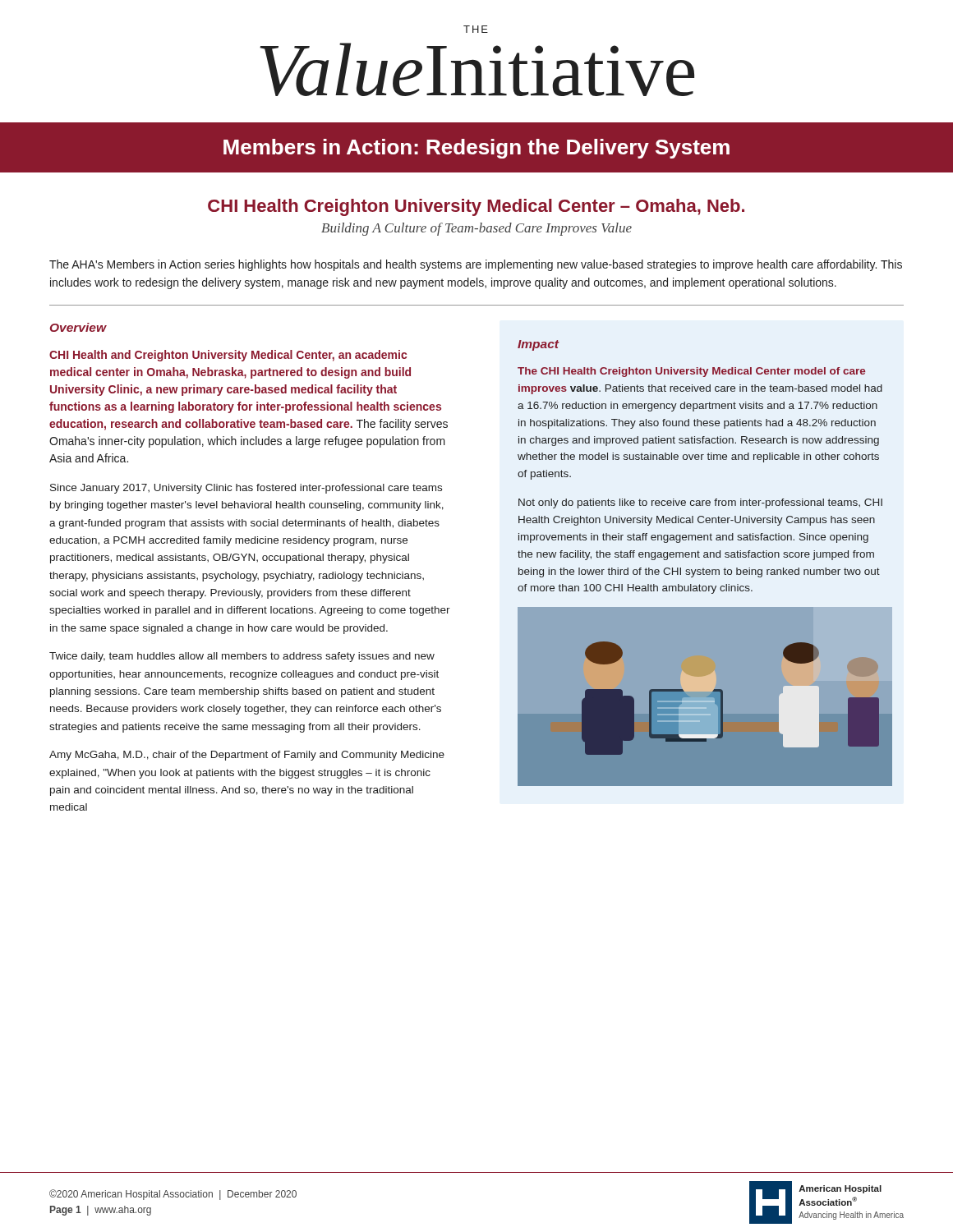Point to the element starting "CHI Health and Creighton University"
Image resolution: width=953 pixels, height=1232 pixels.
click(250, 407)
